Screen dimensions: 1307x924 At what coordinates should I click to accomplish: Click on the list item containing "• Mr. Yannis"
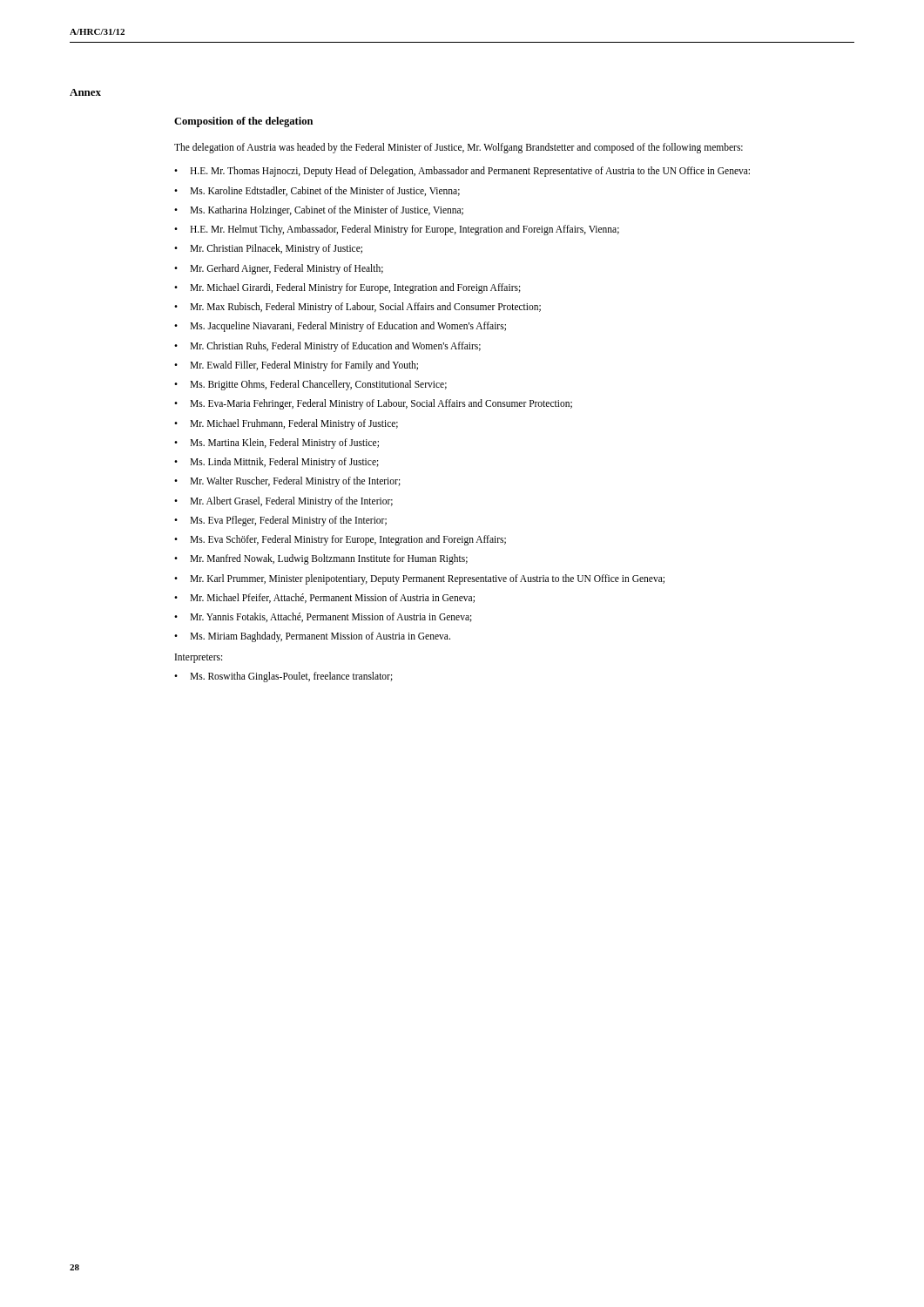pyautogui.click(x=323, y=617)
